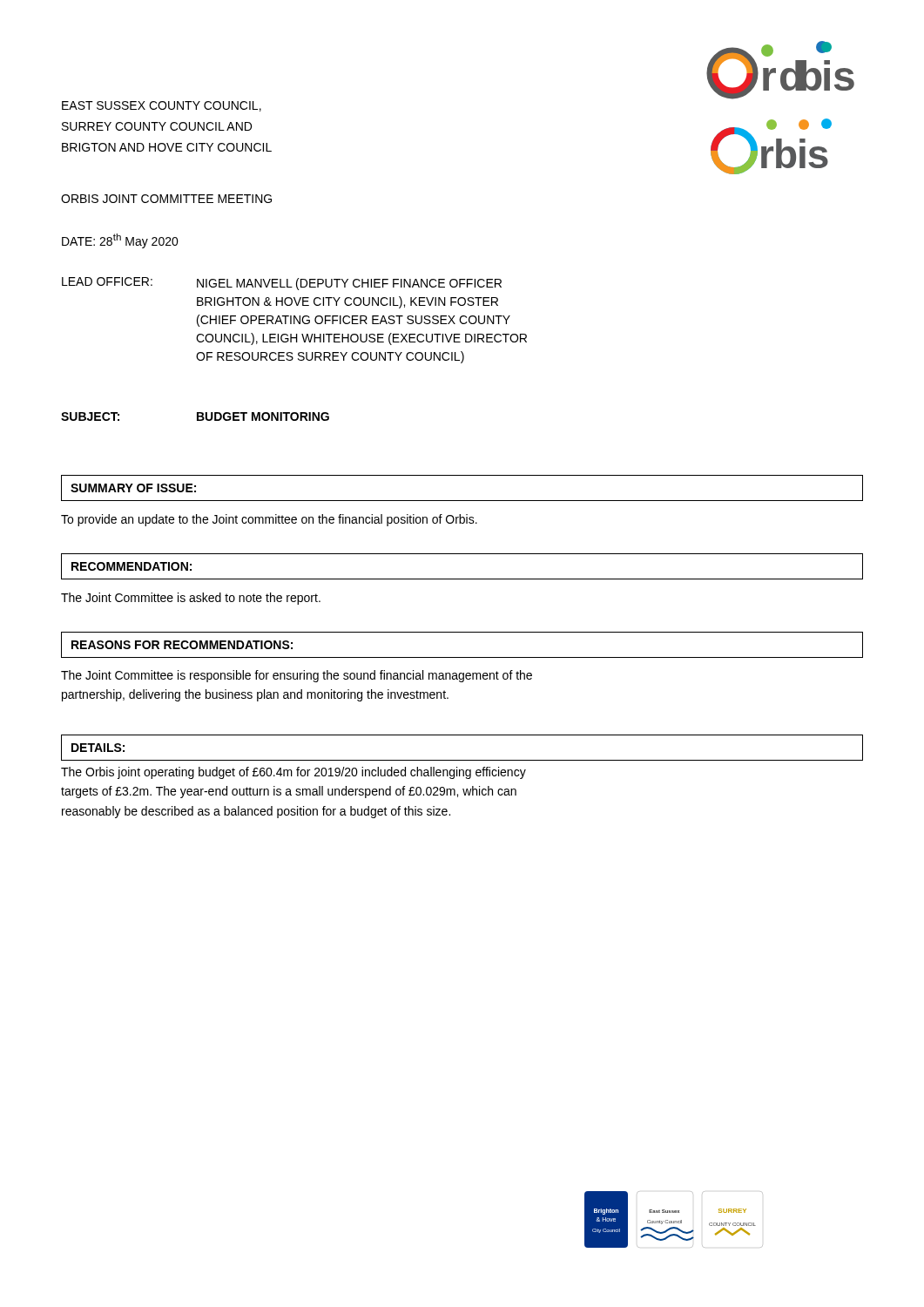
Task: Click on the passage starting "REASONS FOR RECOMMENDATIONS:"
Action: [462, 645]
